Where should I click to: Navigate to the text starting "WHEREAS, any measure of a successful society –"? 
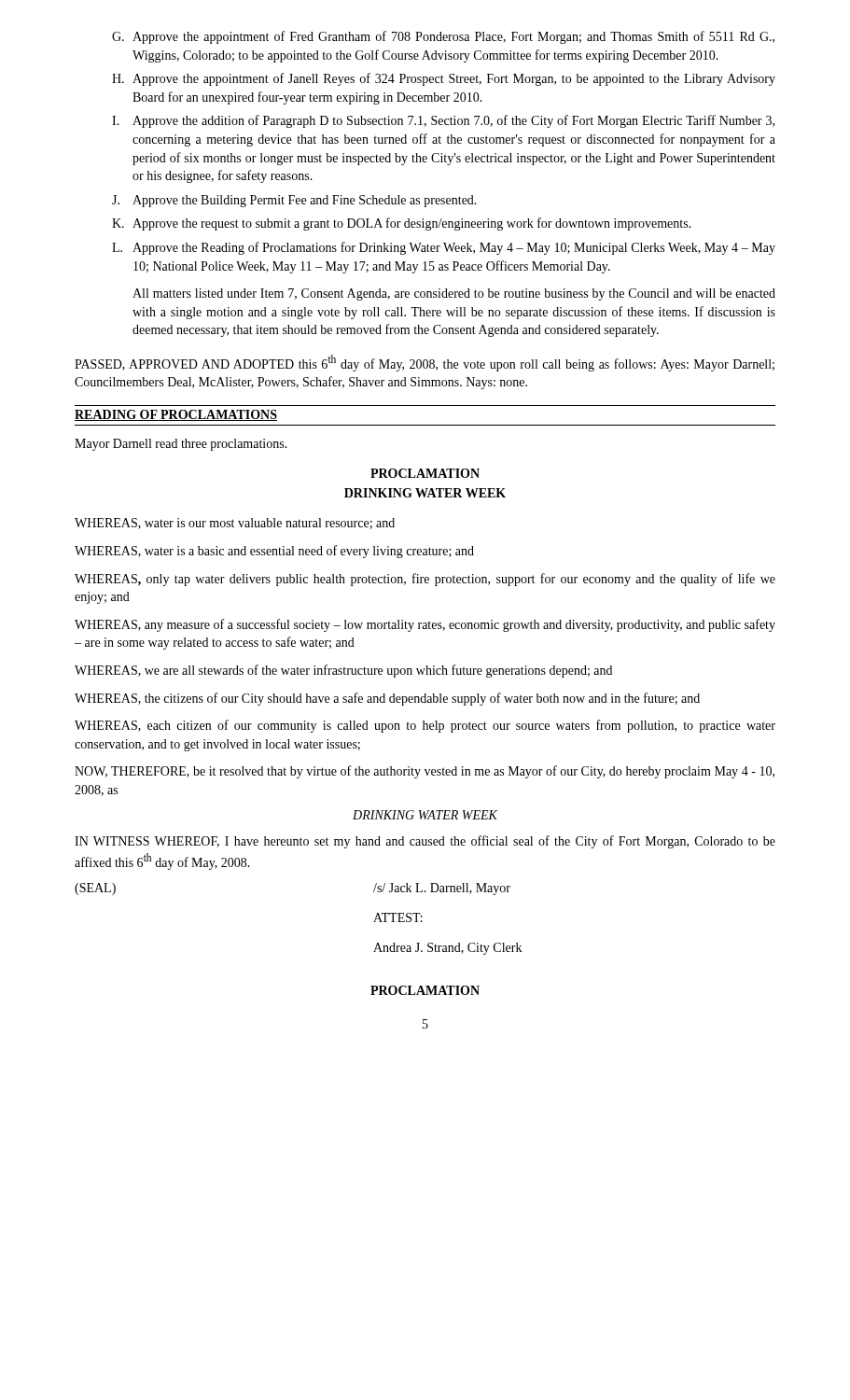coord(425,634)
